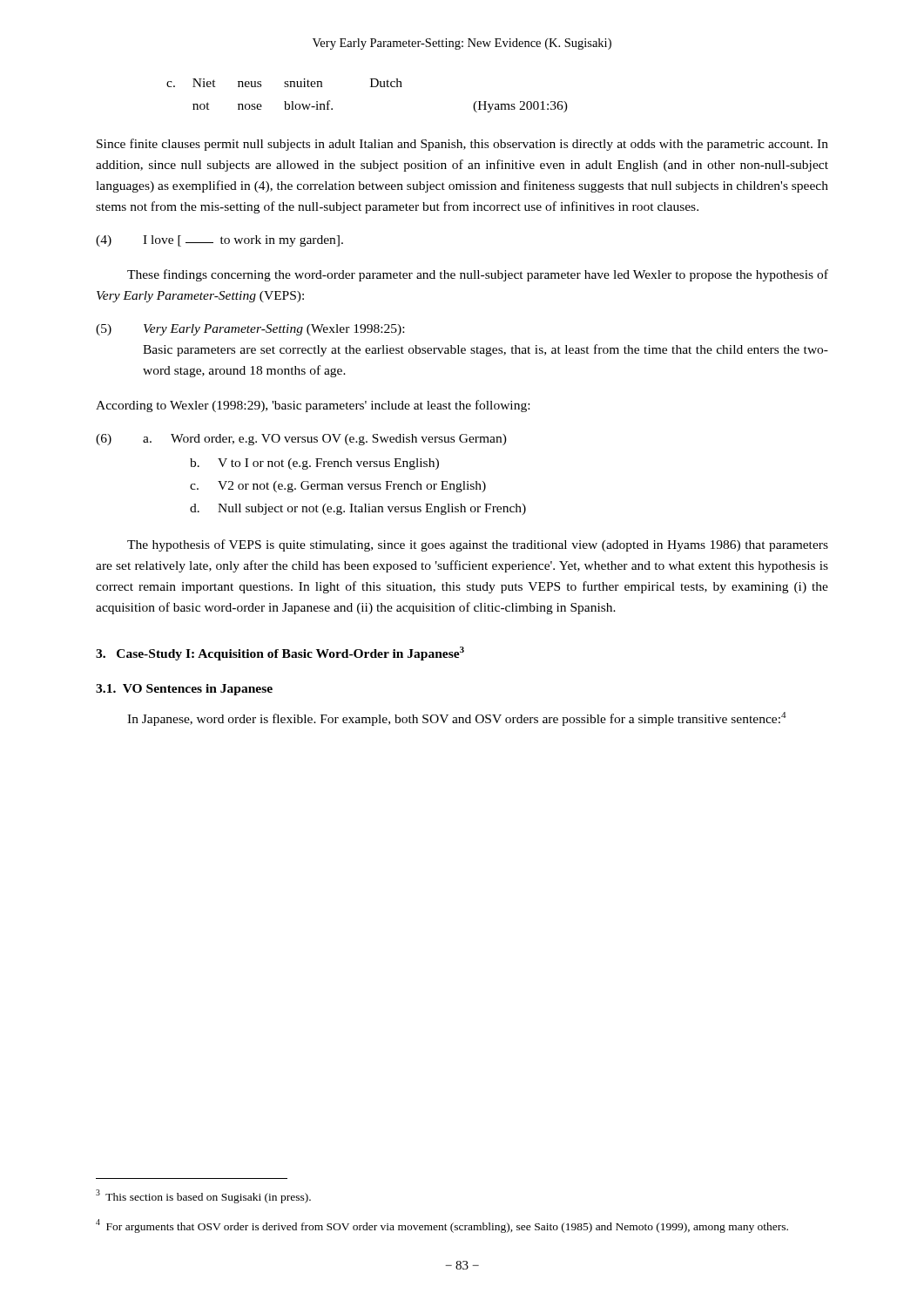The image size is (924, 1307).
Task: Find the block starting "d. Null subject or not (e.g."
Action: tap(509, 508)
